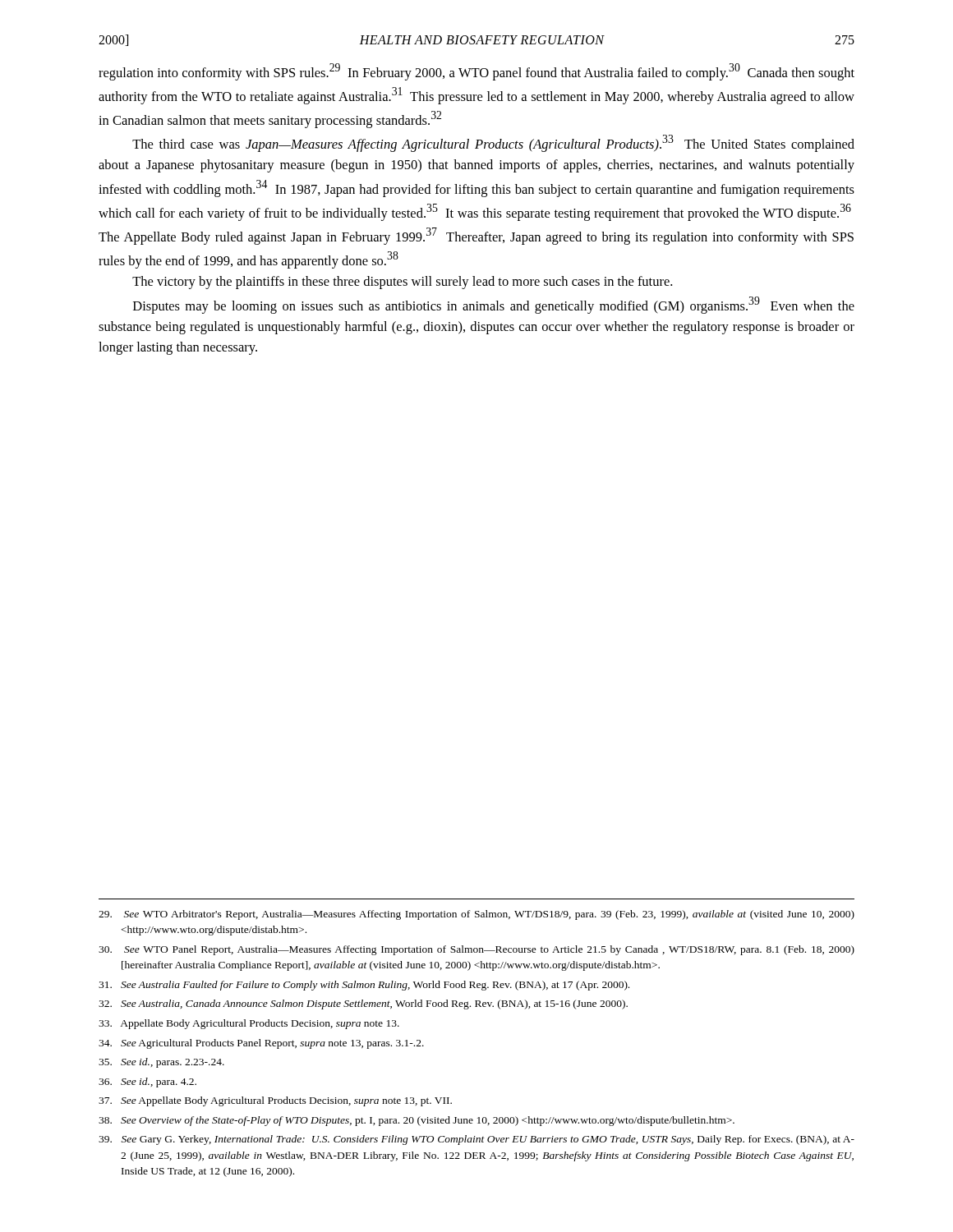Image resolution: width=953 pixels, height=1232 pixels.
Task: Click where it says "See id., paras. 2.23-.24."
Action: point(162,1062)
